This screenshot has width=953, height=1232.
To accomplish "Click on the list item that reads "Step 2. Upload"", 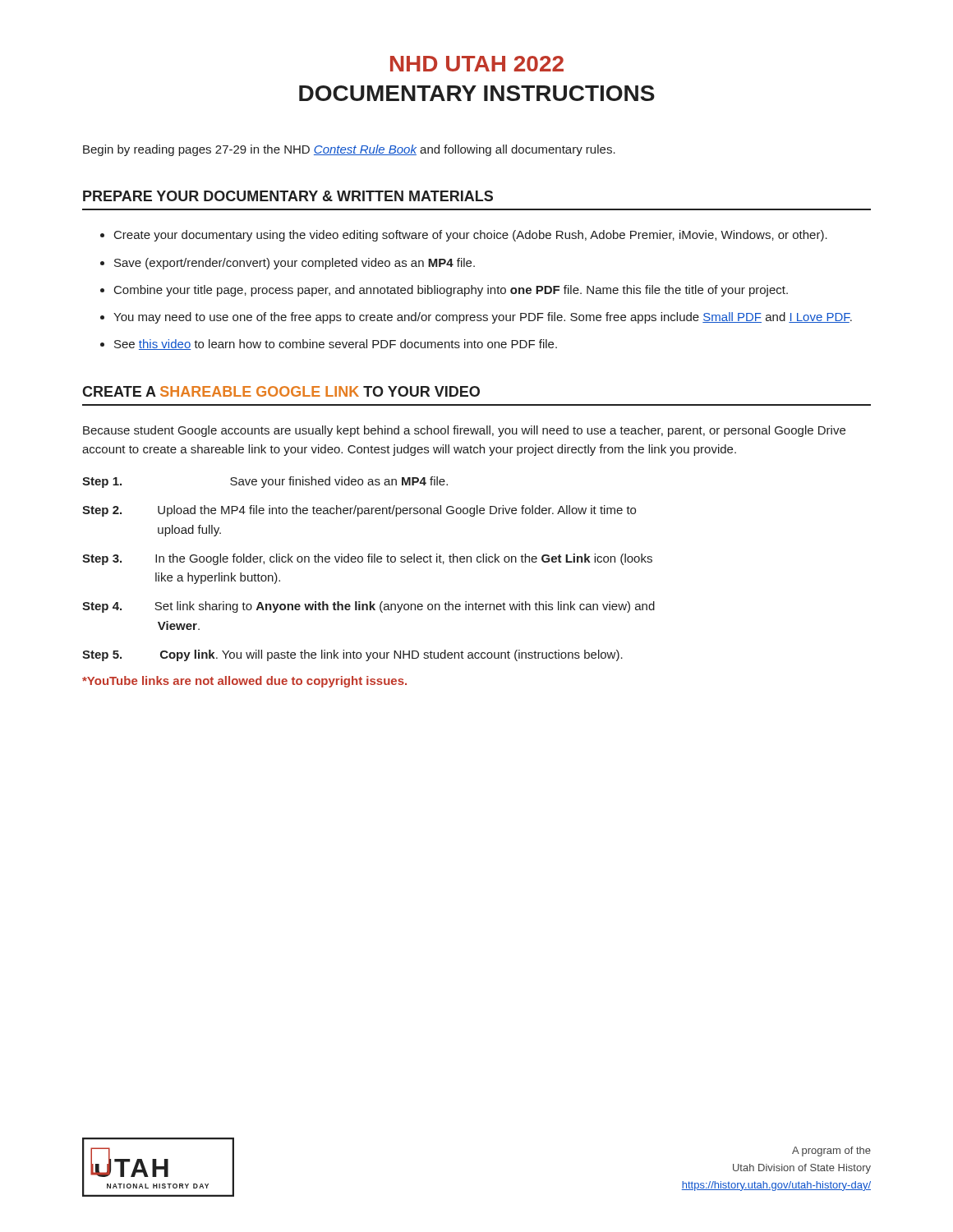I will click(x=476, y=520).
